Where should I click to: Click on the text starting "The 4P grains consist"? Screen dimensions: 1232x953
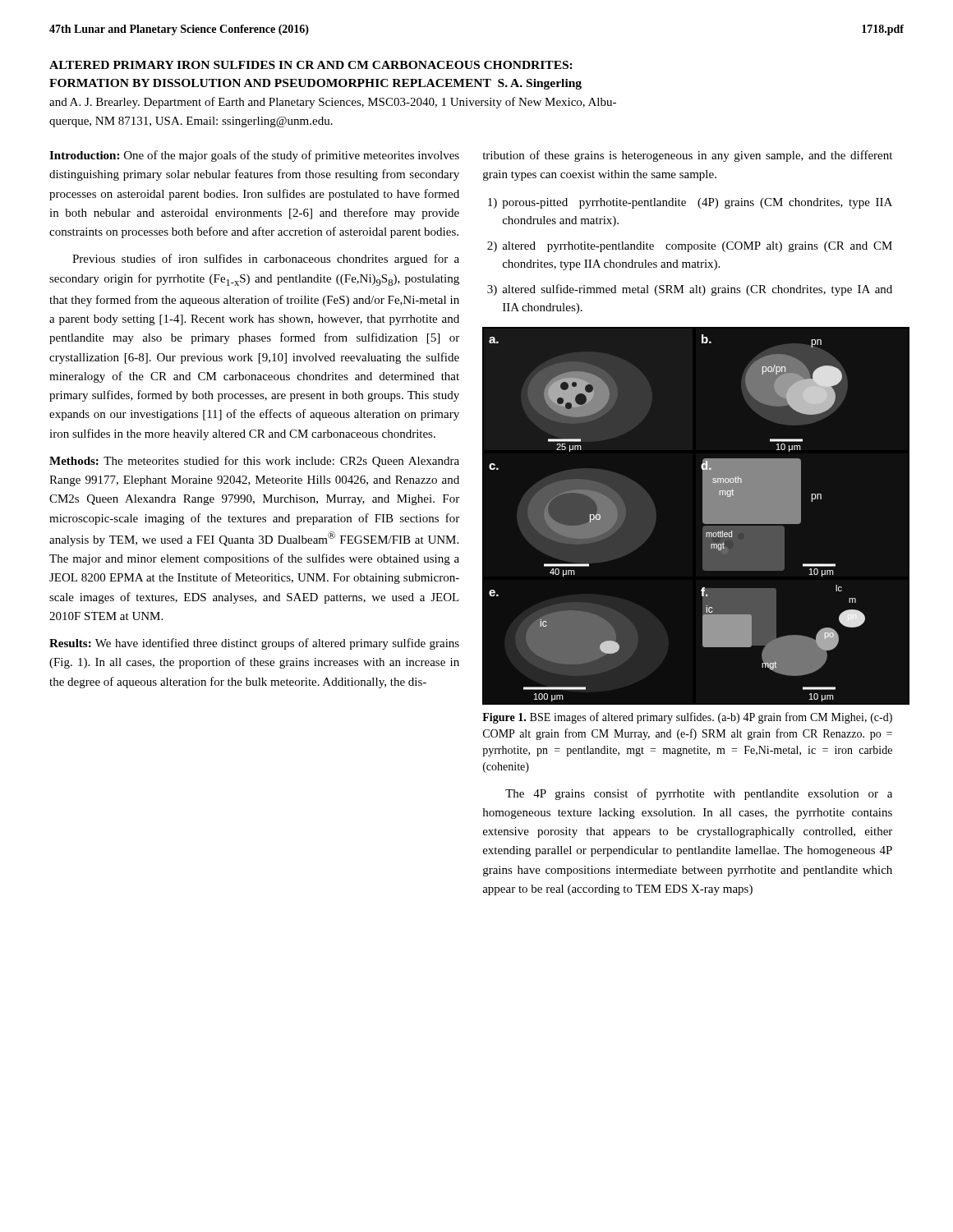click(687, 841)
